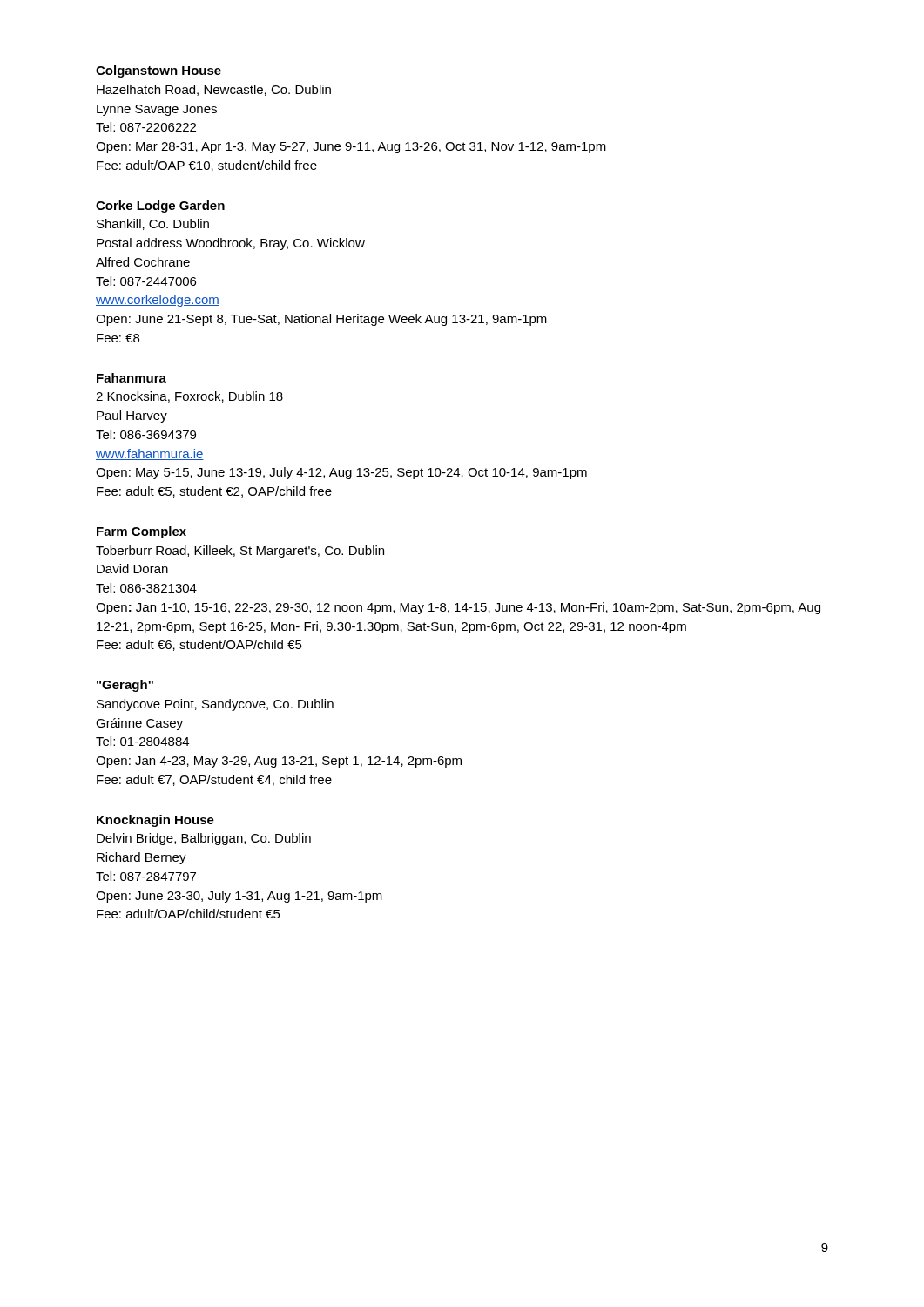Find the text starting "Farm Complex Toberburr Road,"

142,532
